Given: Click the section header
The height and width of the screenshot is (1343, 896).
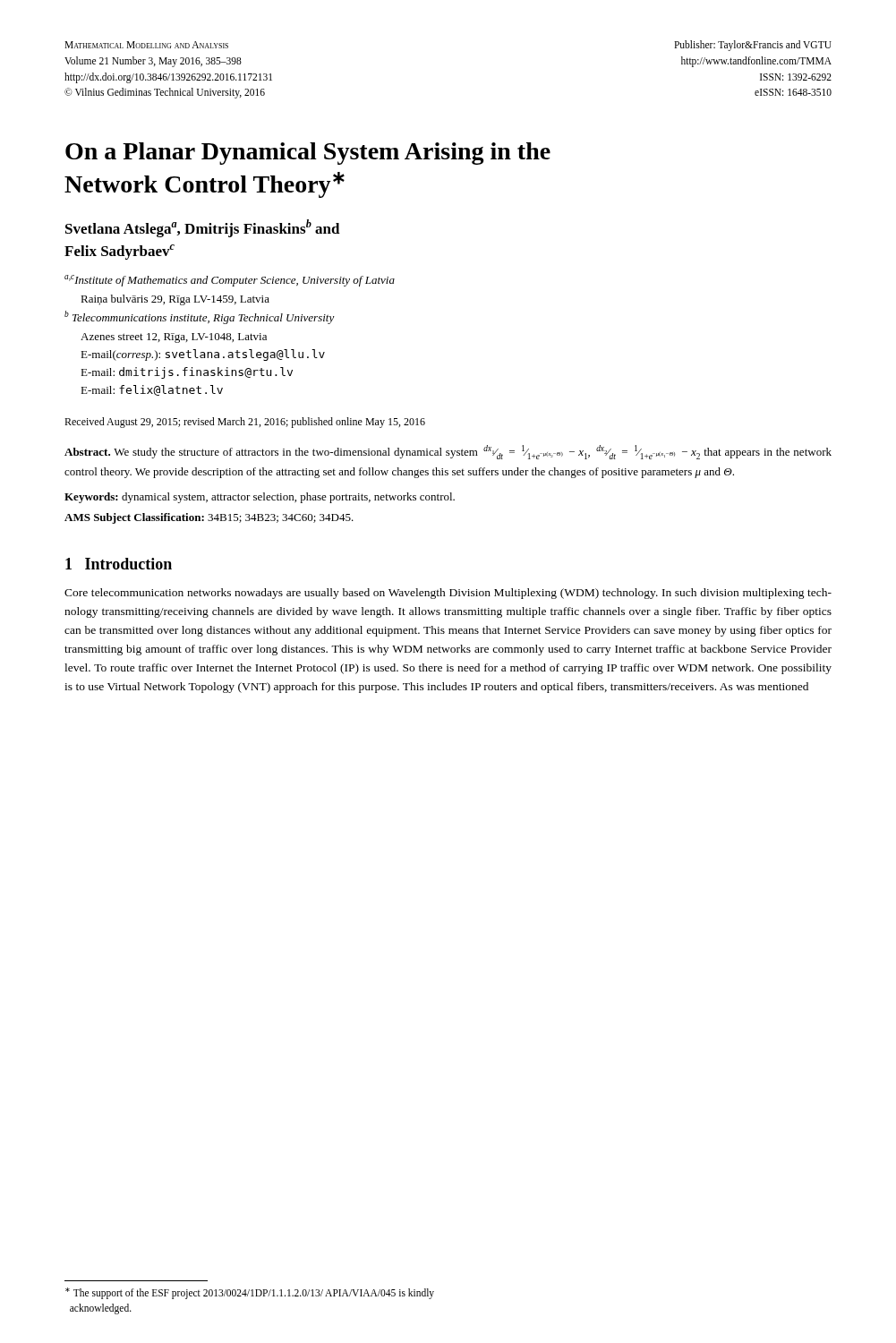Looking at the screenshot, I should coord(118,564).
